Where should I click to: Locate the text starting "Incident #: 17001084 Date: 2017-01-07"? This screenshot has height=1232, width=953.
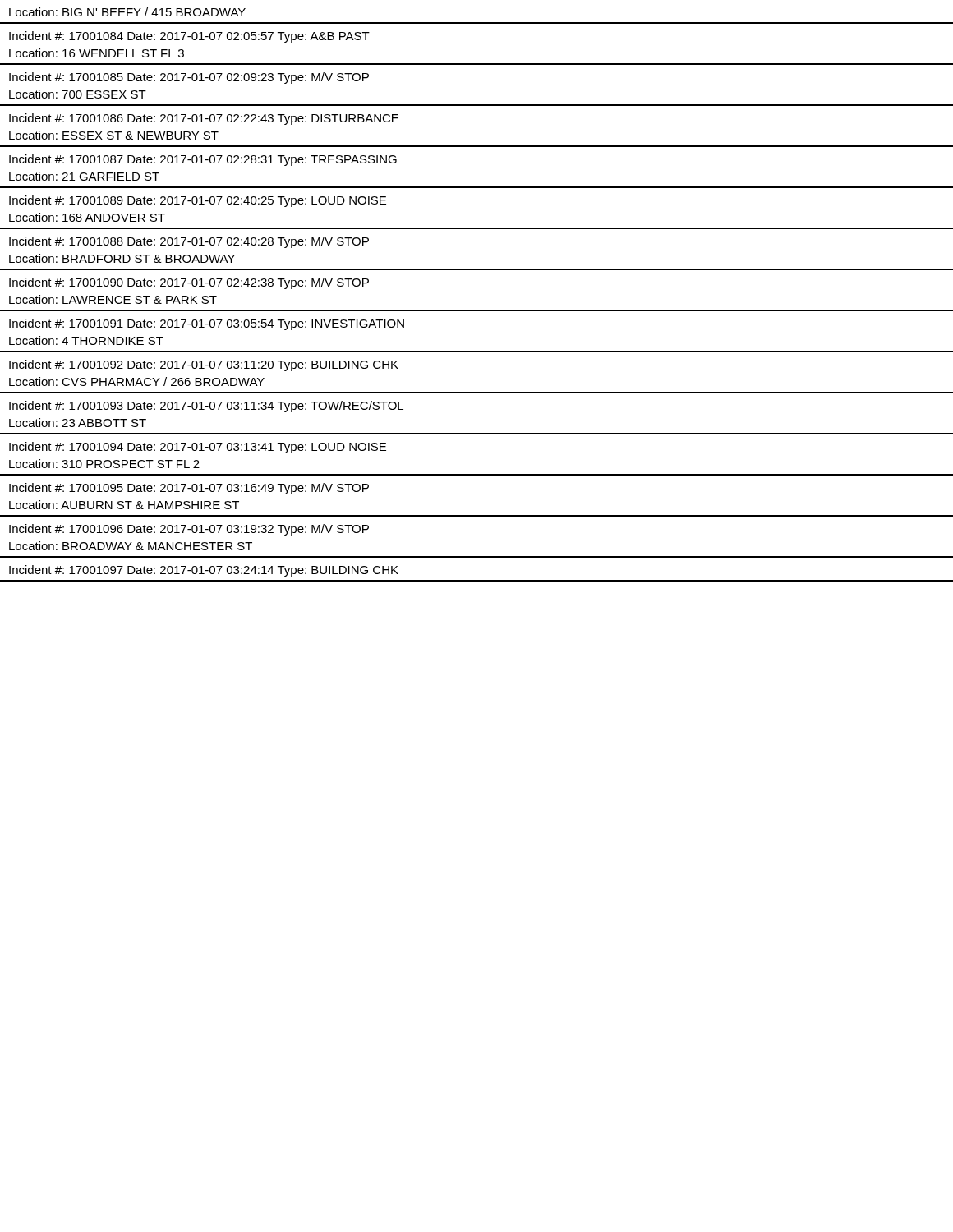tap(189, 37)
